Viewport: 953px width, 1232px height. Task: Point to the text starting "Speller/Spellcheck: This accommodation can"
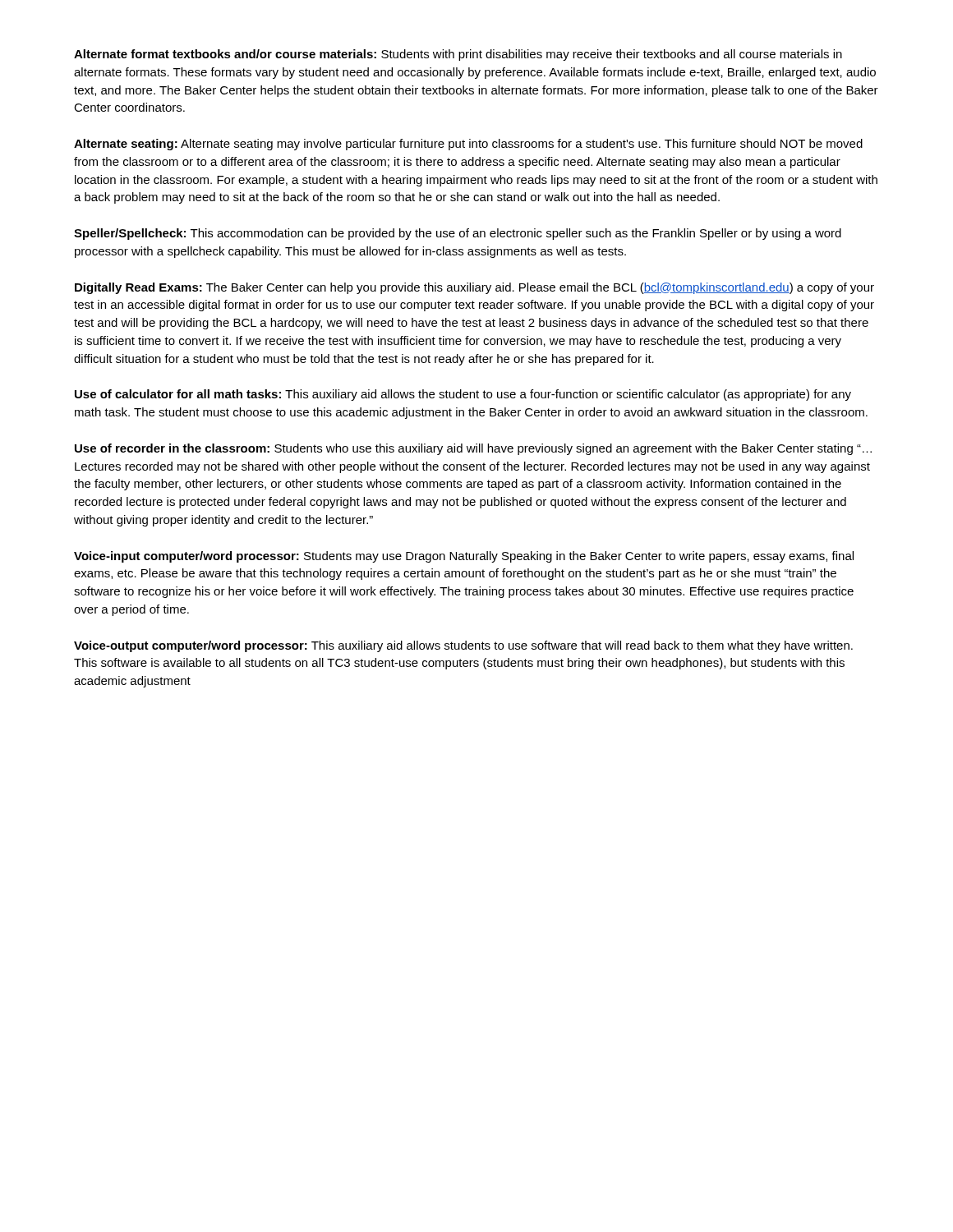point(458,242)
